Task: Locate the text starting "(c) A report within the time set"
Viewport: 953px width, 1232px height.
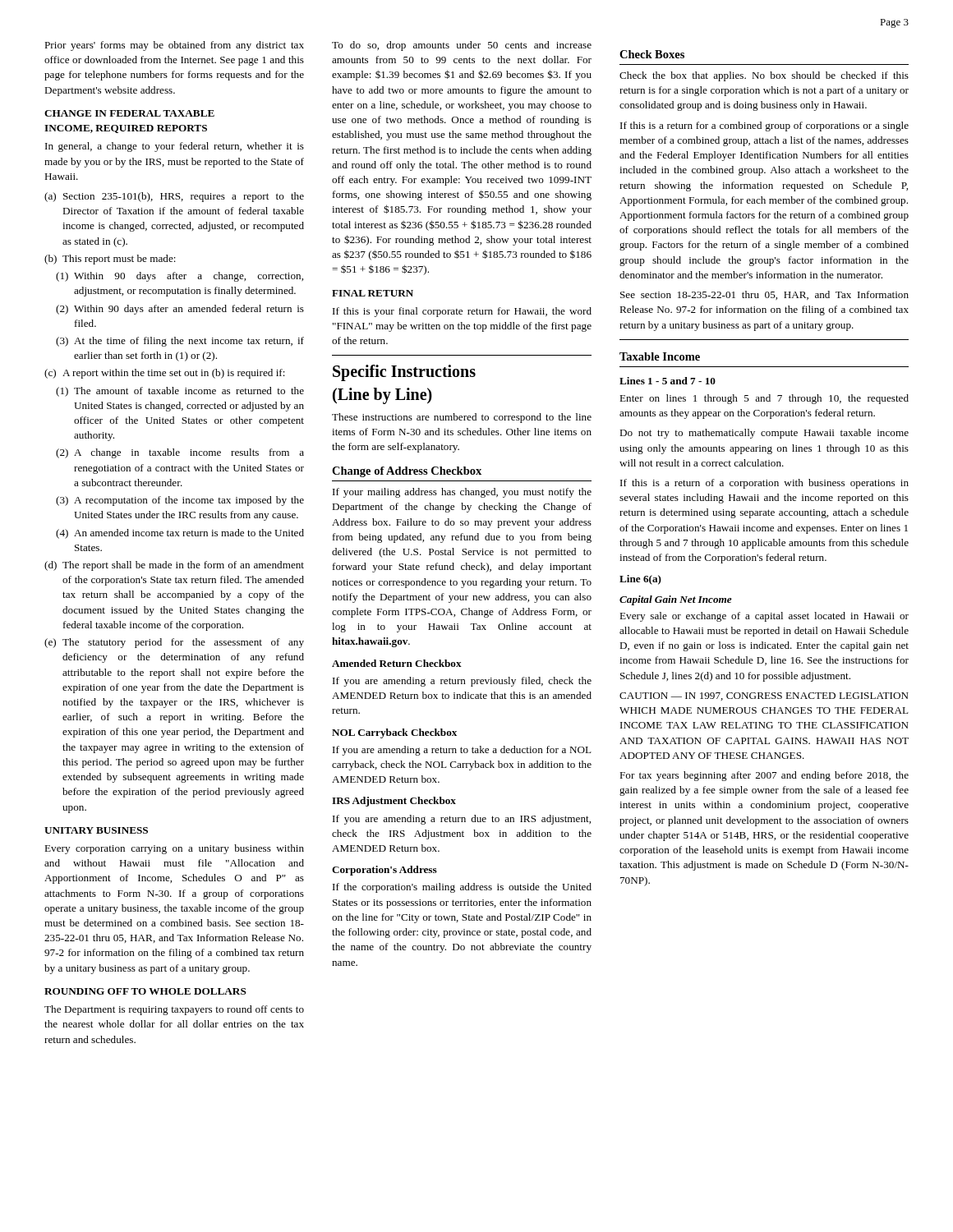Action: tap(174, 373)
